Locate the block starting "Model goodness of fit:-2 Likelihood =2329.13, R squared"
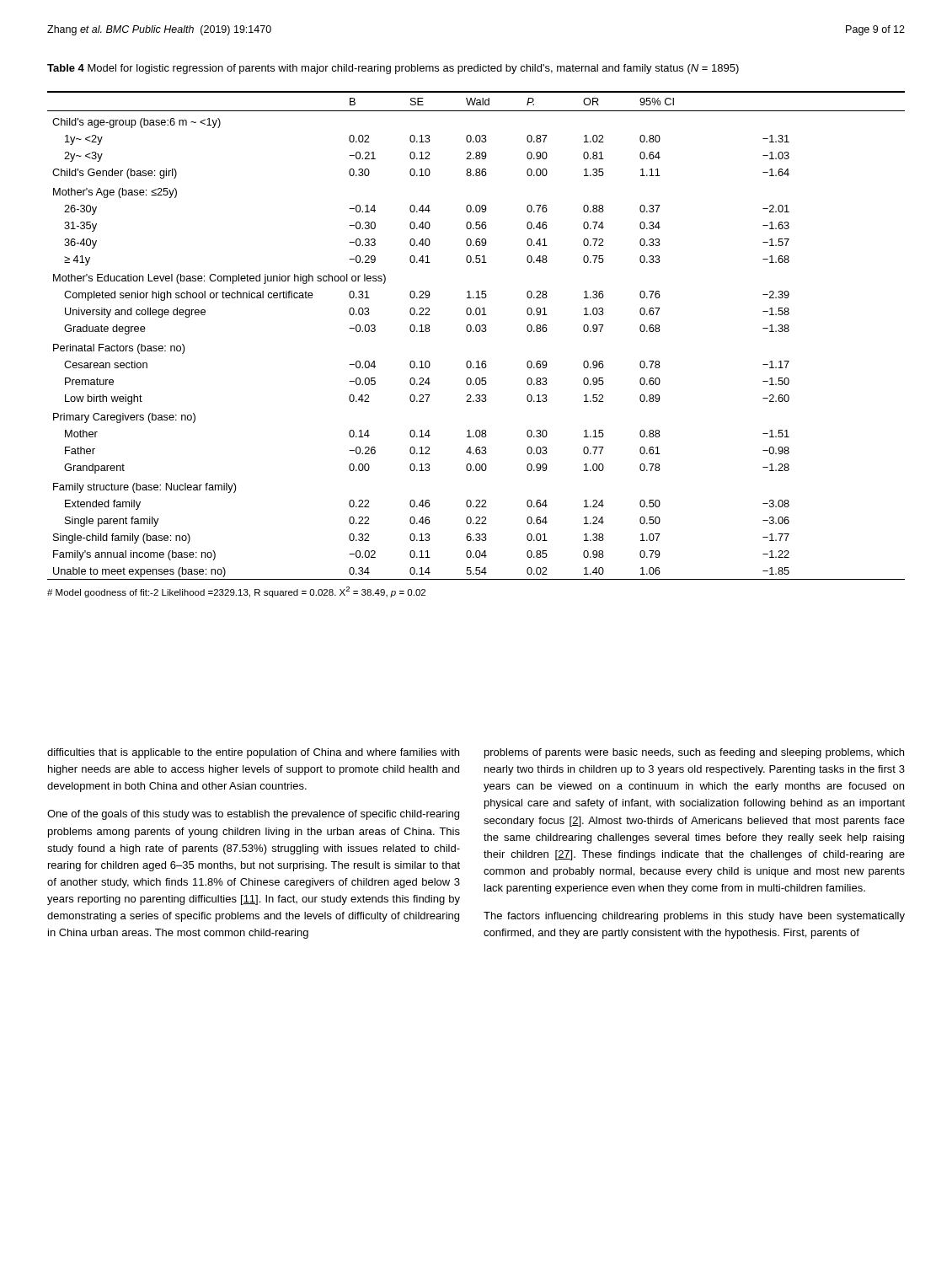 point(237,591)
